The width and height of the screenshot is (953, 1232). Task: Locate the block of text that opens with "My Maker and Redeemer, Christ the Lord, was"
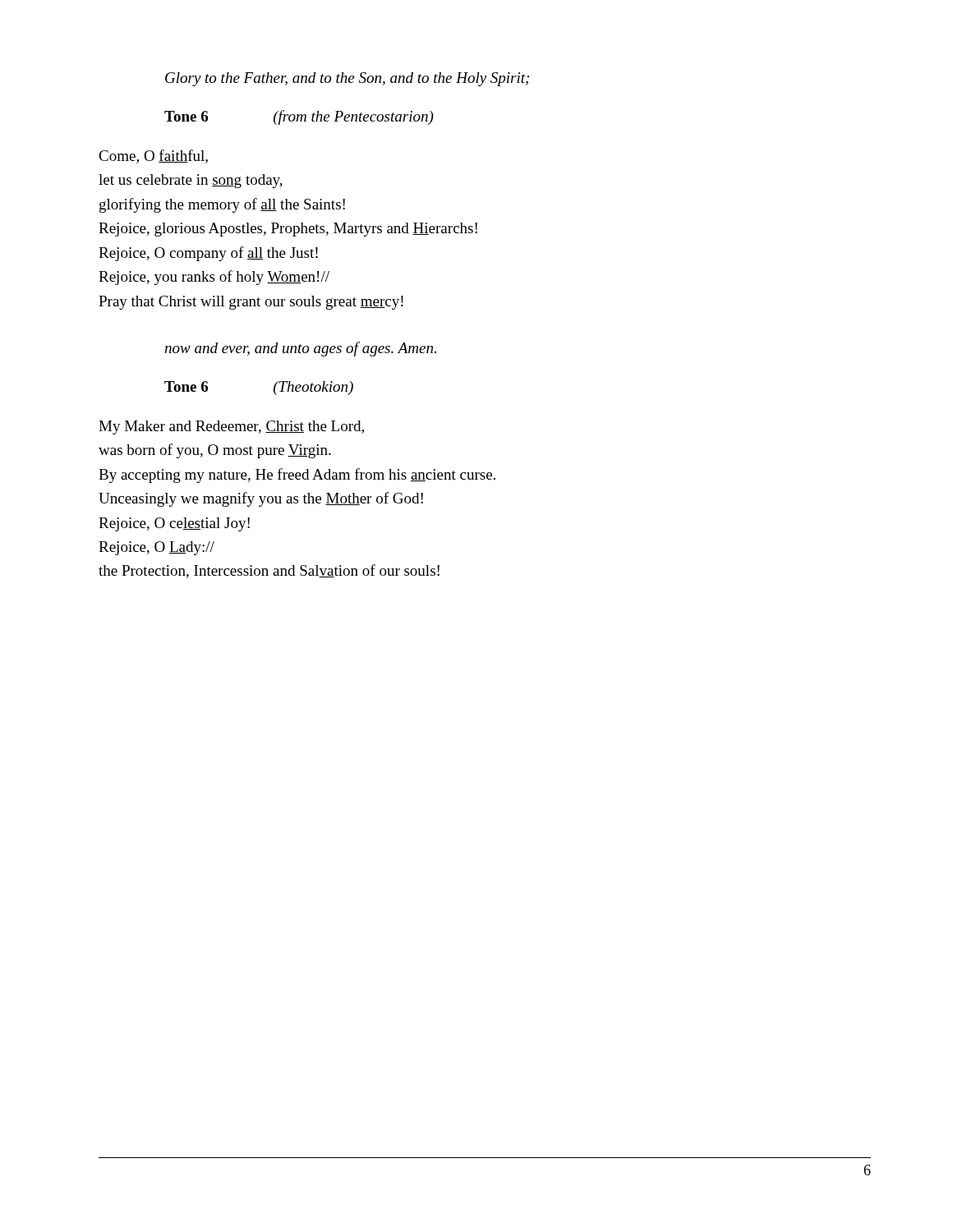click(x=231, y=428)
